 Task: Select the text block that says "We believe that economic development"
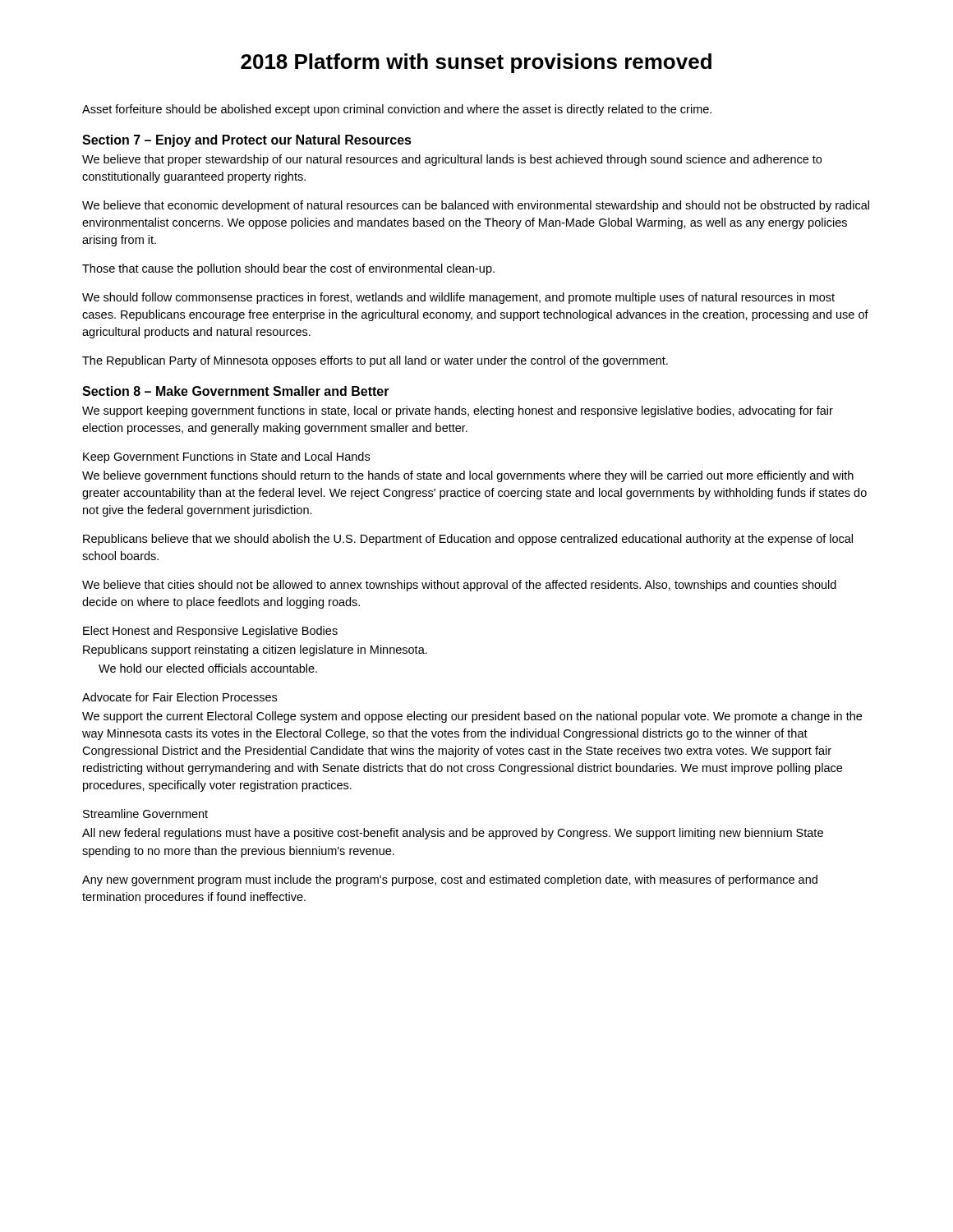point(476,223)
